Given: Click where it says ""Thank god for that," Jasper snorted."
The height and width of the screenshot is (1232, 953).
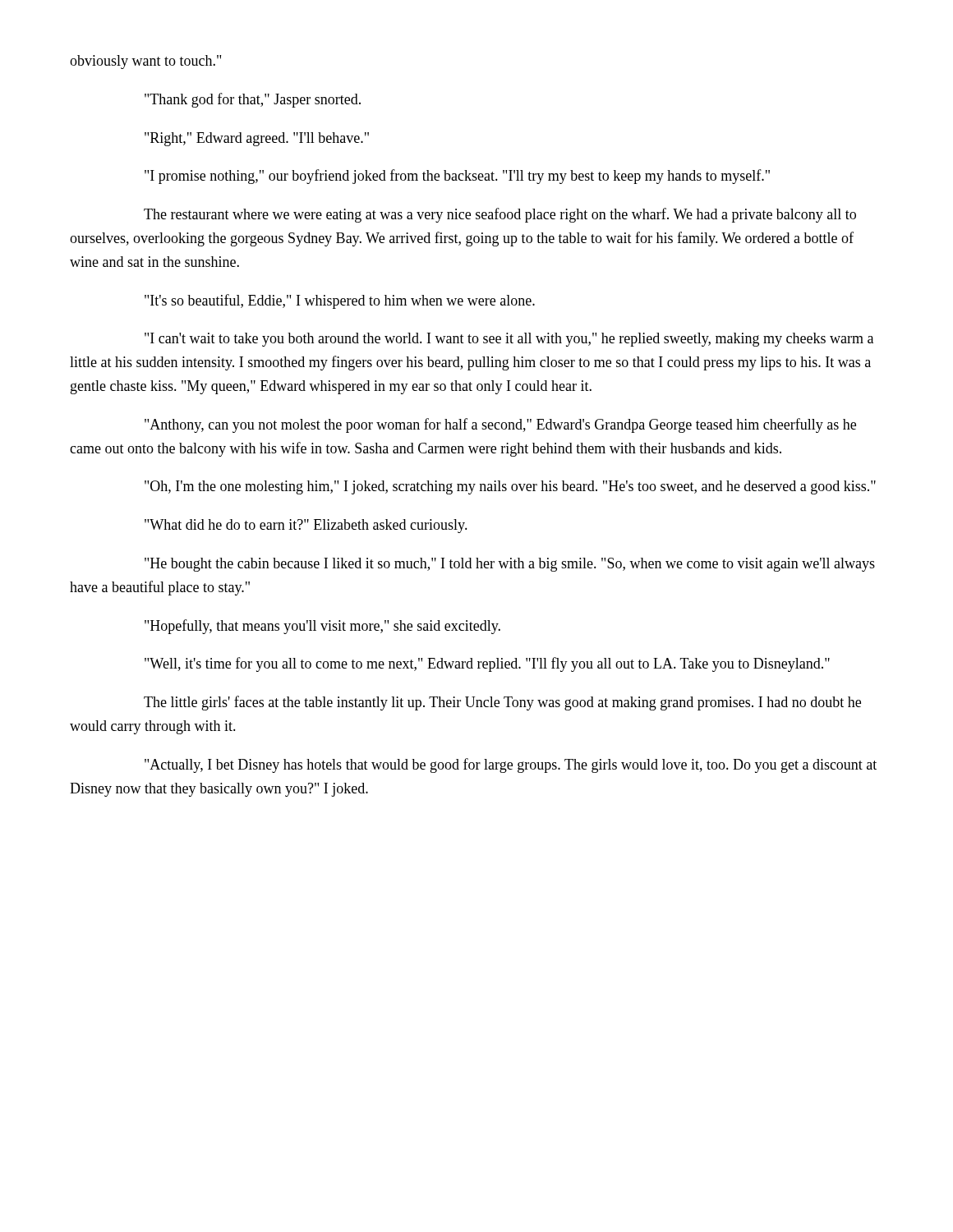Looking at the screenshot, I should [x=253, y=100].
